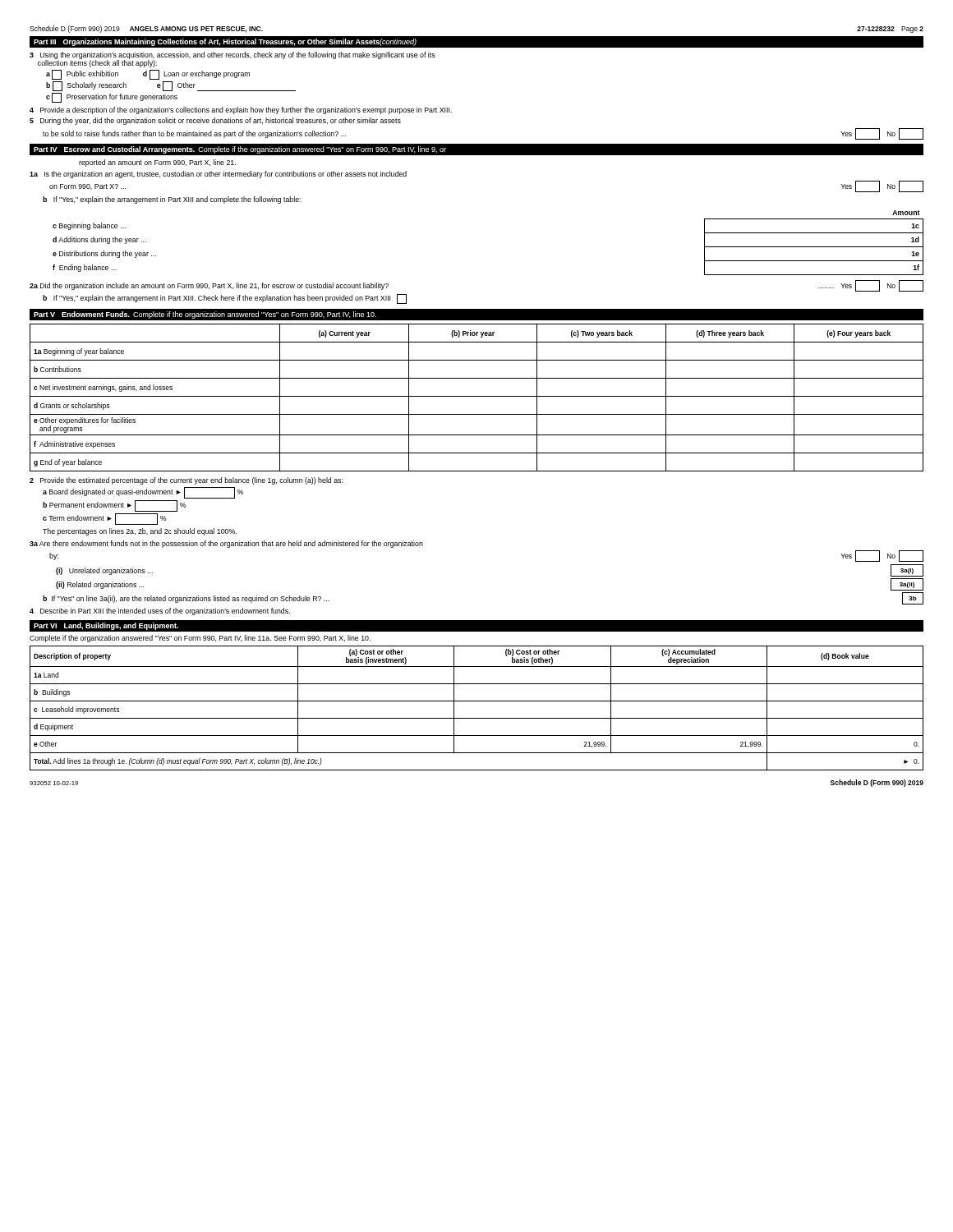Point to the passage starting "a Public exhibition"

pos(148,75)
